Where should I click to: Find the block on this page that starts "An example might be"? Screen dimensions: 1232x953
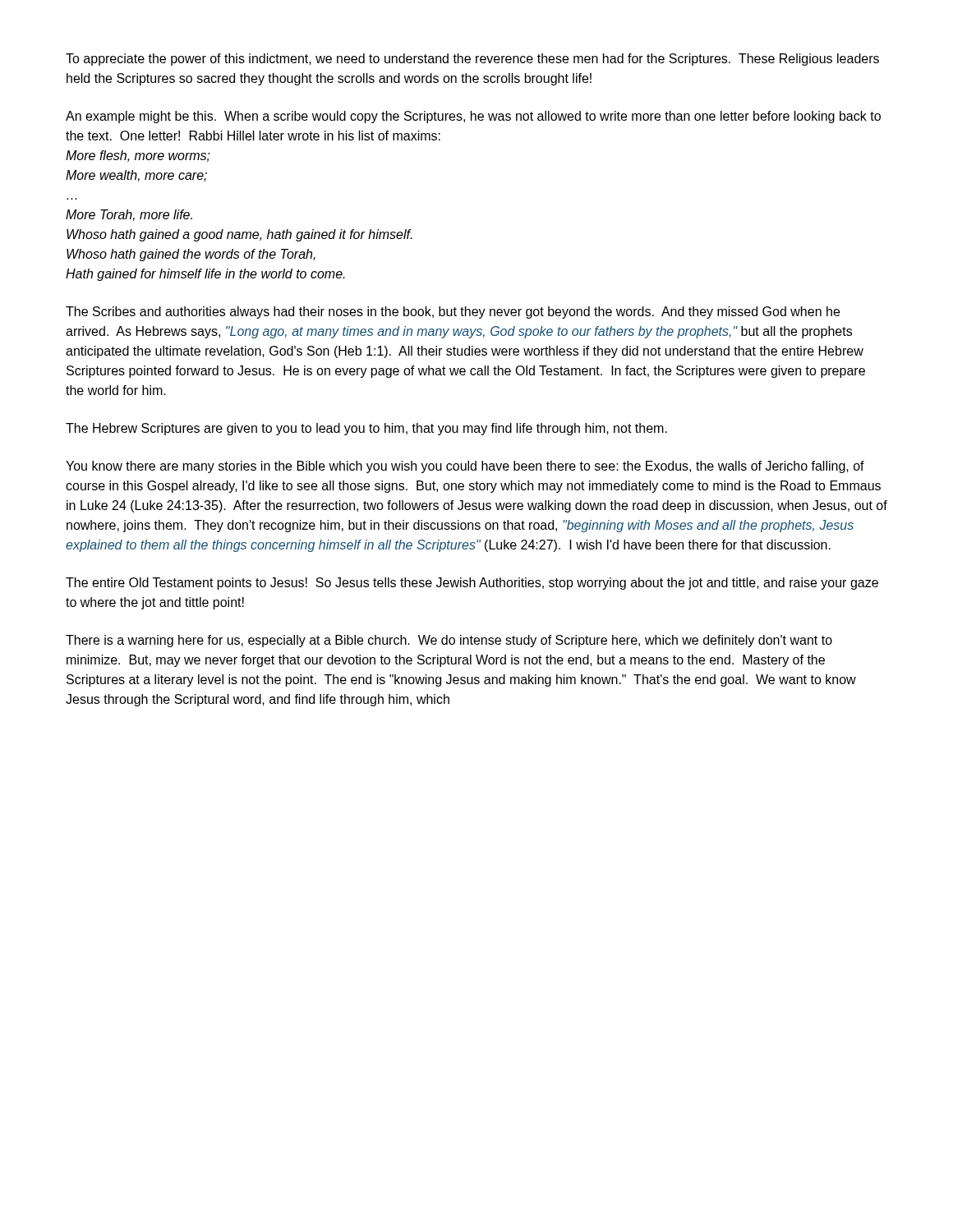[473, 117]
